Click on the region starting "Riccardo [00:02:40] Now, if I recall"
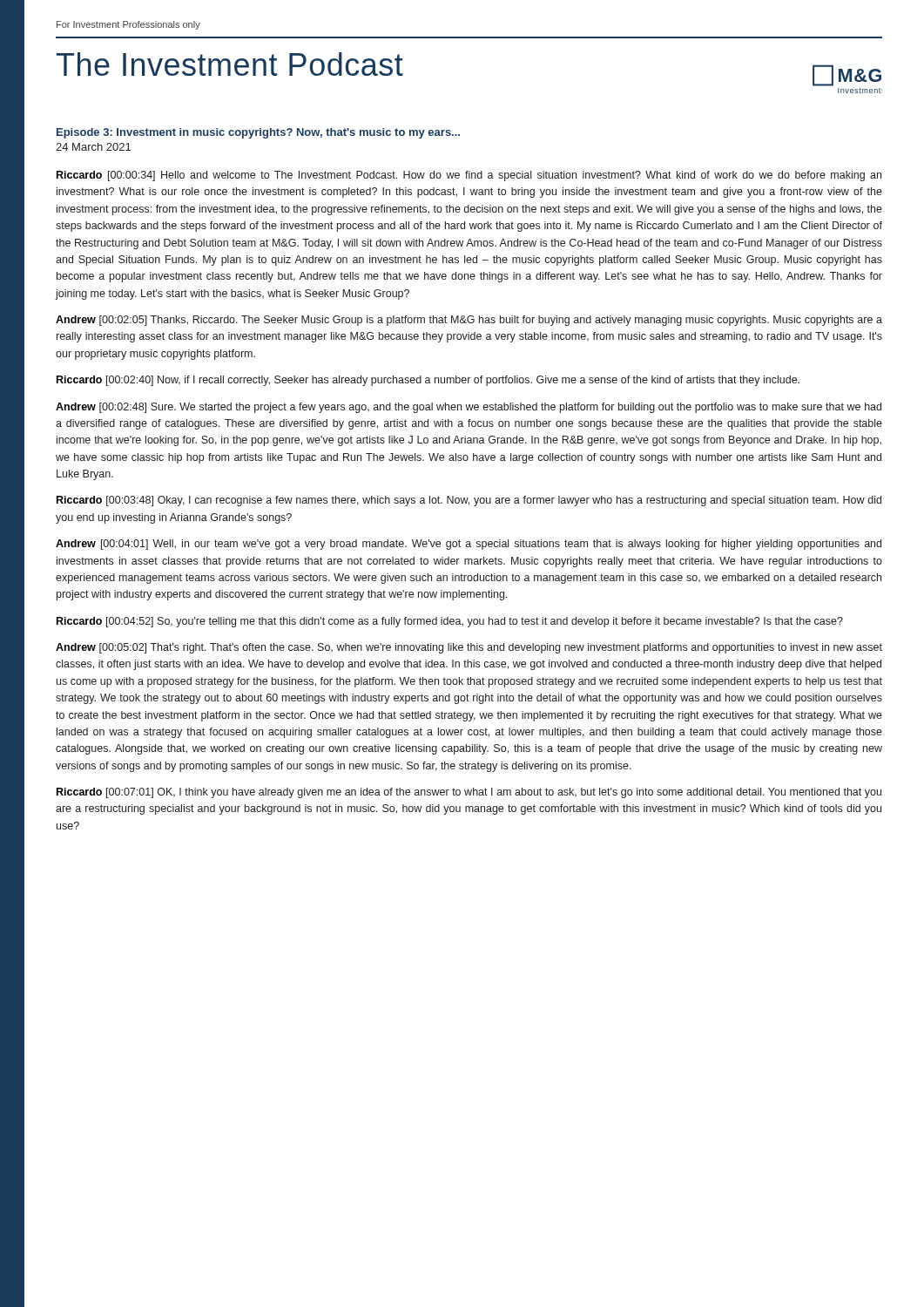The width and height of the screenshot is (924, 1307). 428,380
